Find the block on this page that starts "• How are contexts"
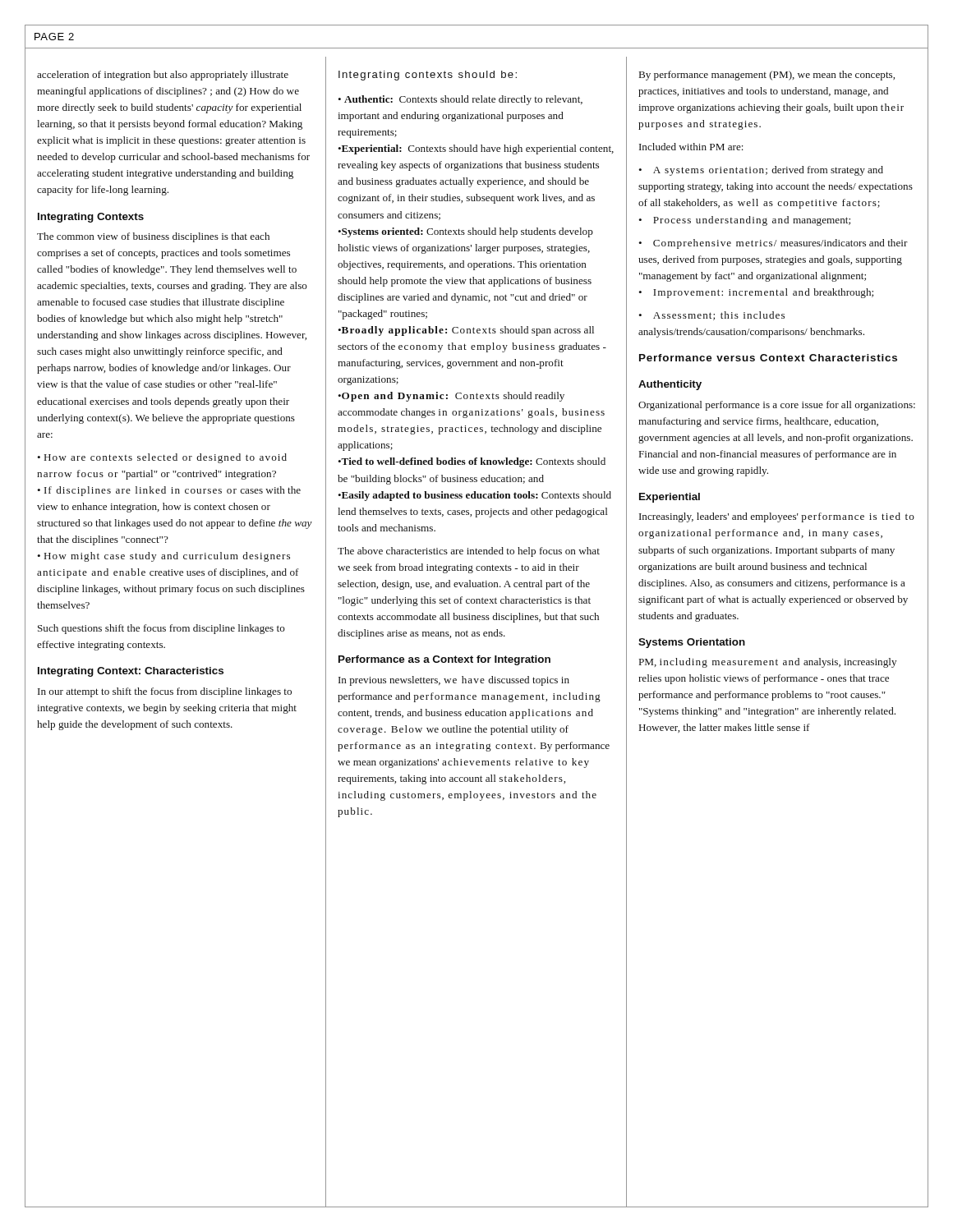953x1232 pixels. [x=175, y=531]
